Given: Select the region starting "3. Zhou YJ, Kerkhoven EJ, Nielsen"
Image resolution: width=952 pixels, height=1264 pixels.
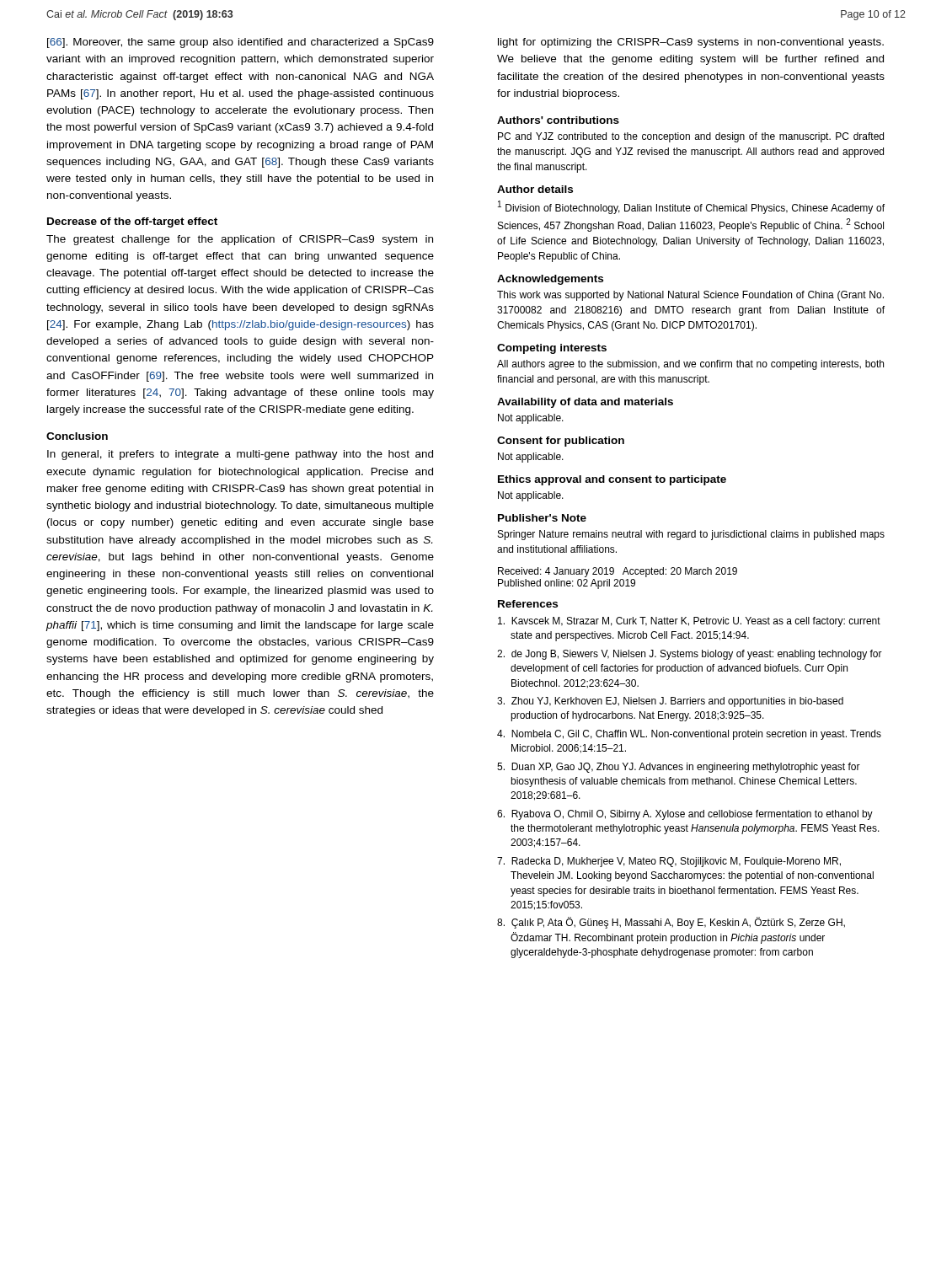Looking at the screenshot, I should (x=670, y=708).
